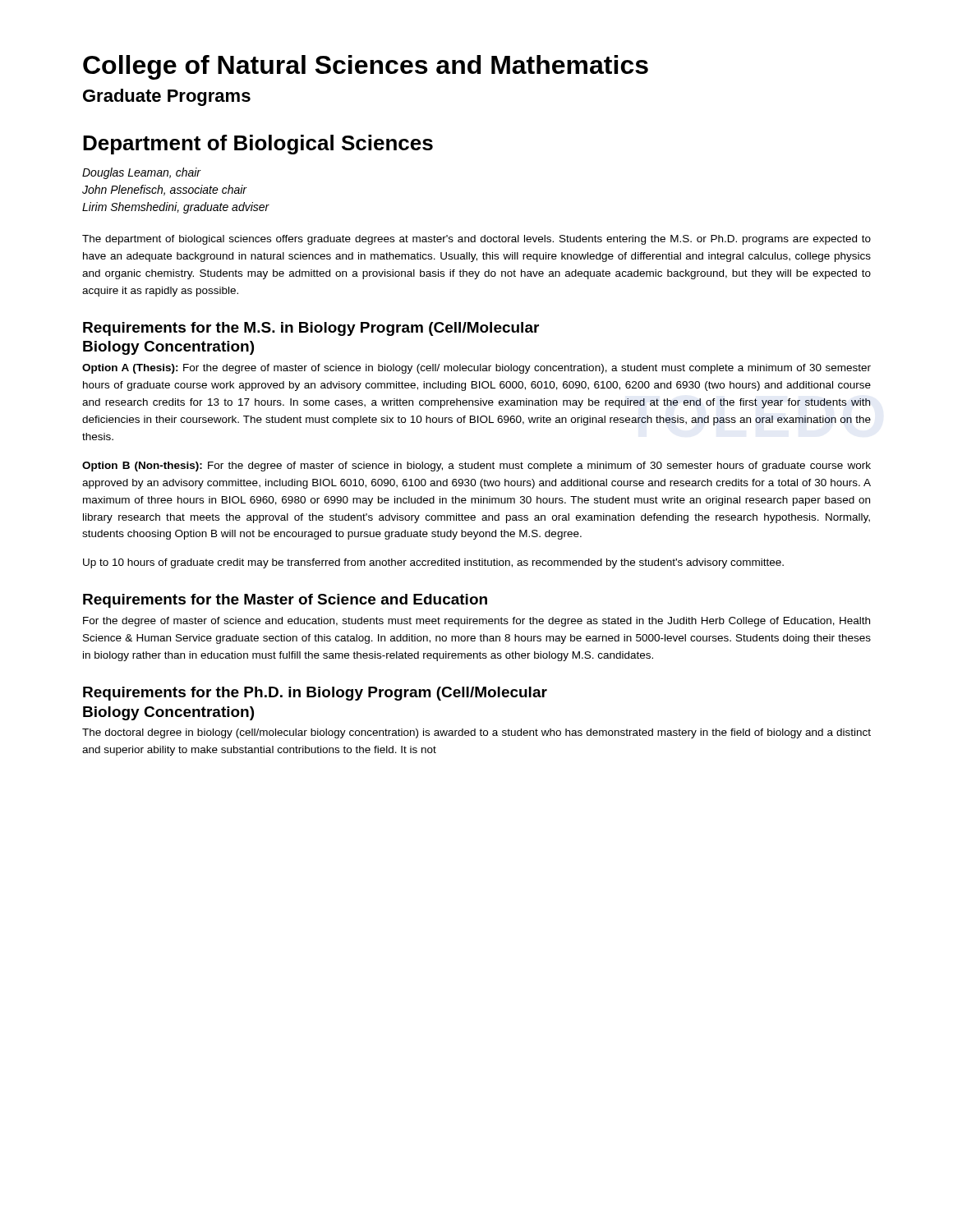Point to "Graduate Programs"

[x=167, y=97]
